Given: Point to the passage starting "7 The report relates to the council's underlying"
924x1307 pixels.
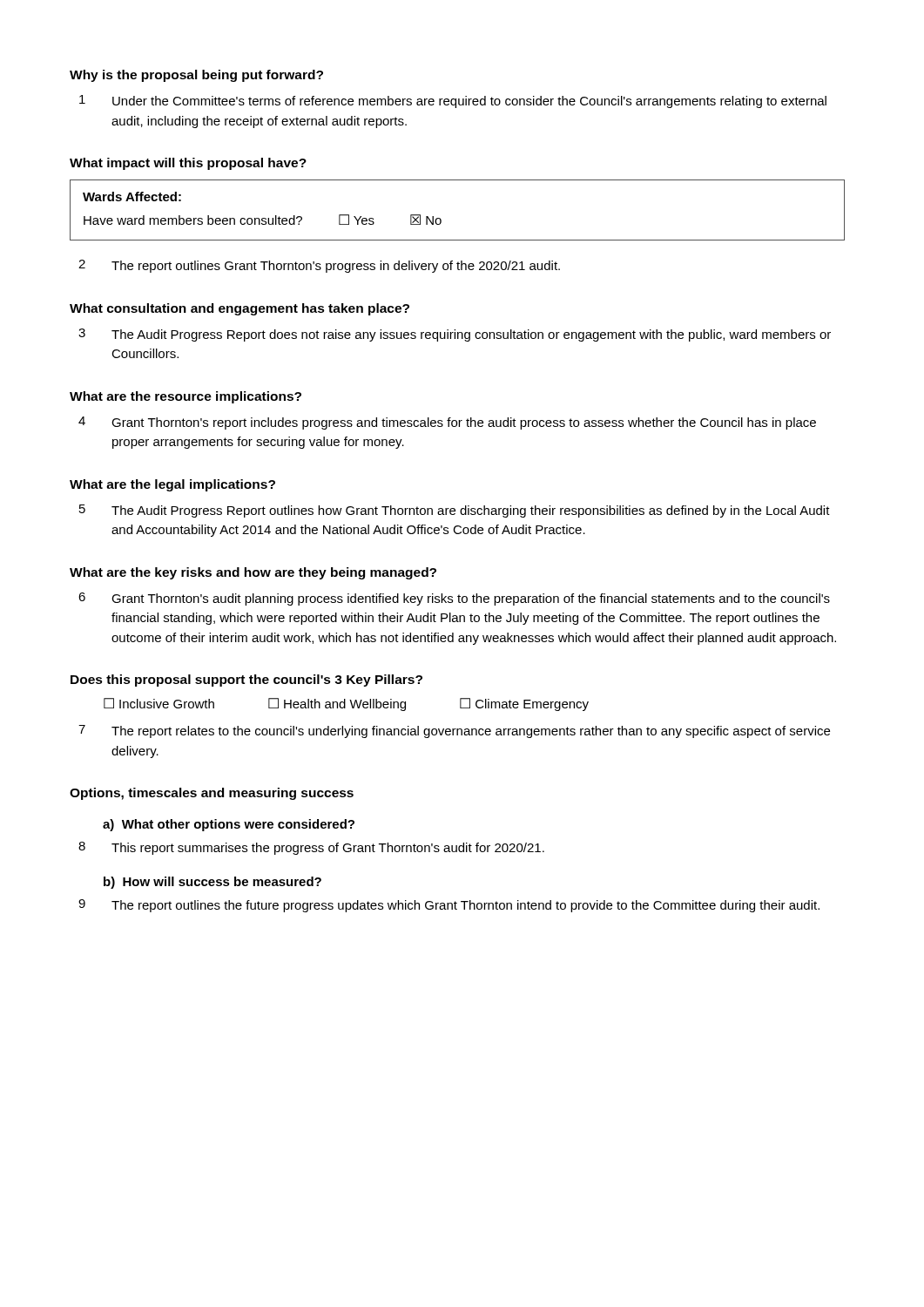Looking at the screenshot, I should 466,741.
